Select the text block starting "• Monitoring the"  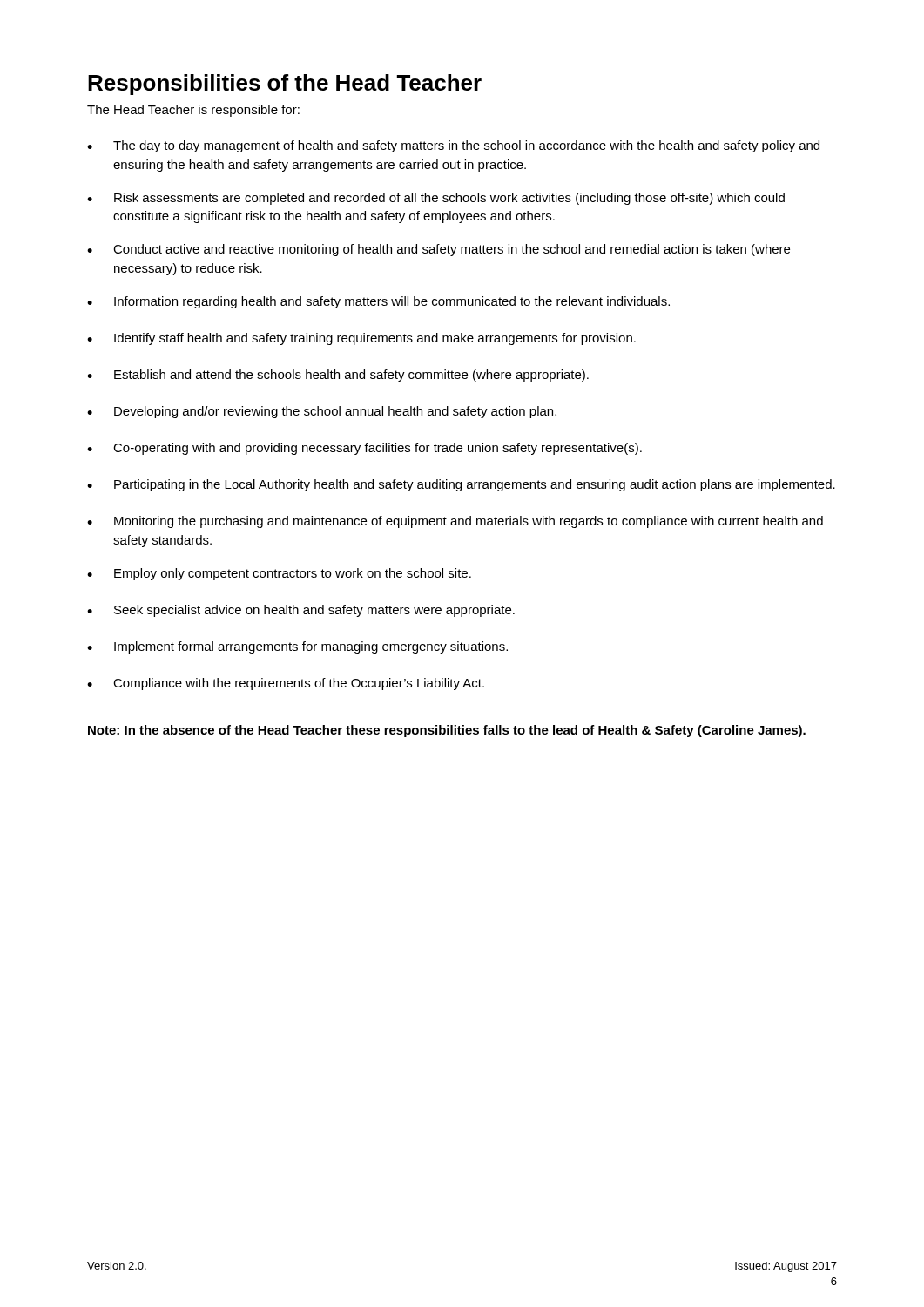pos(462,531)
